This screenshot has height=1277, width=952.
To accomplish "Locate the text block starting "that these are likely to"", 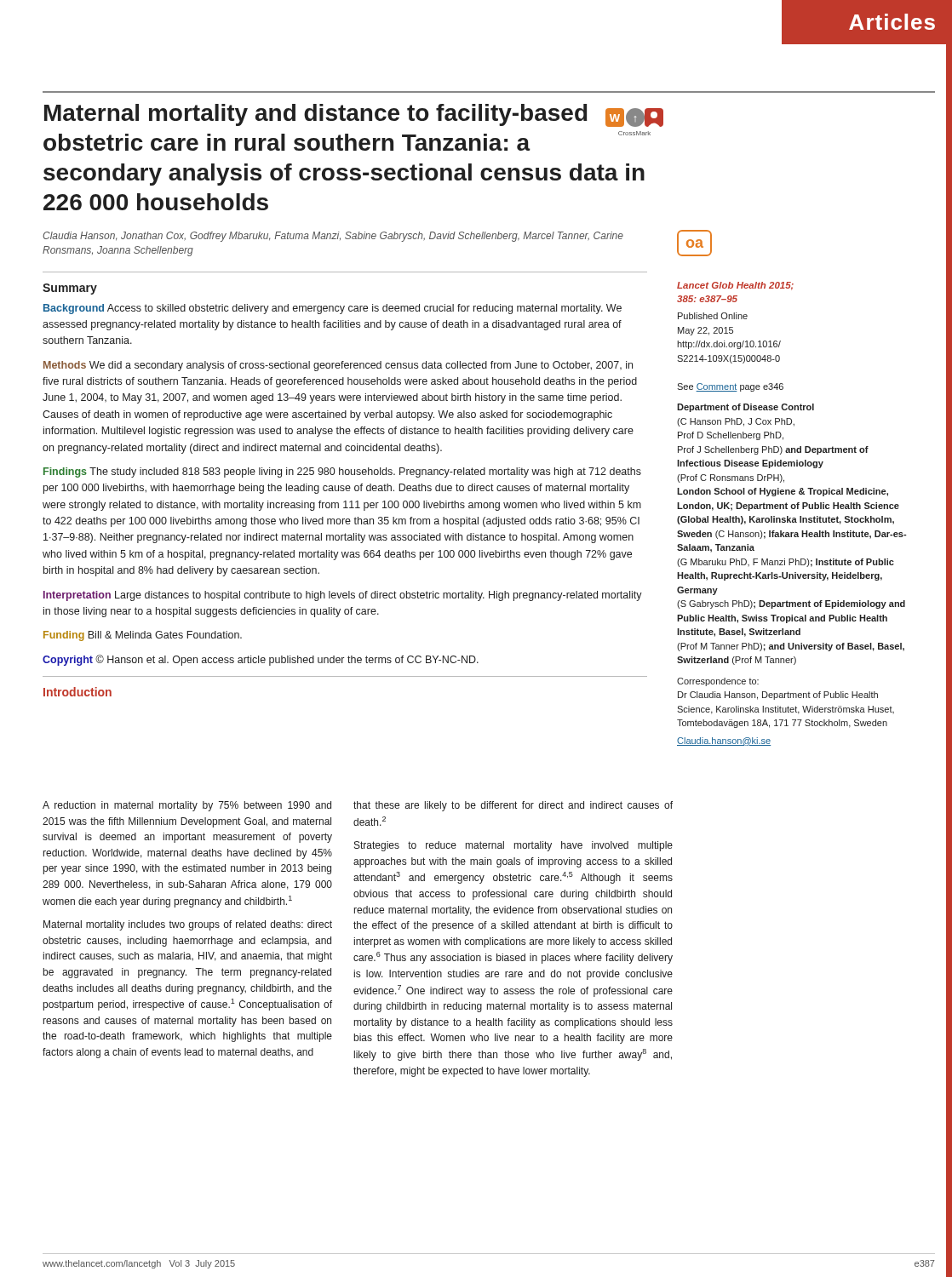I will pyautogui.click(x=513, y=938).
